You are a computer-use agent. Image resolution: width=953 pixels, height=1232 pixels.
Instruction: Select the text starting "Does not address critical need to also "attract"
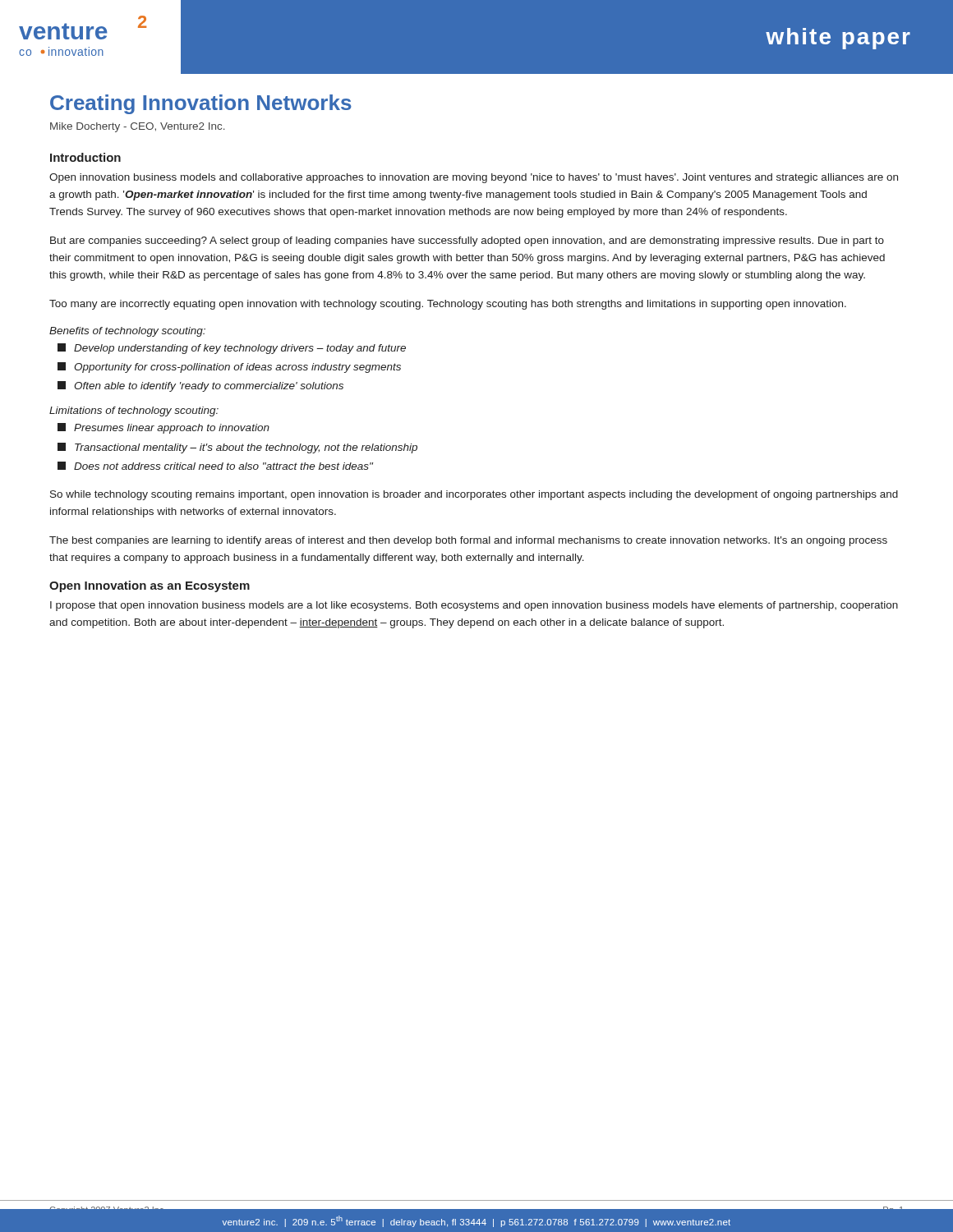point(215,466)
